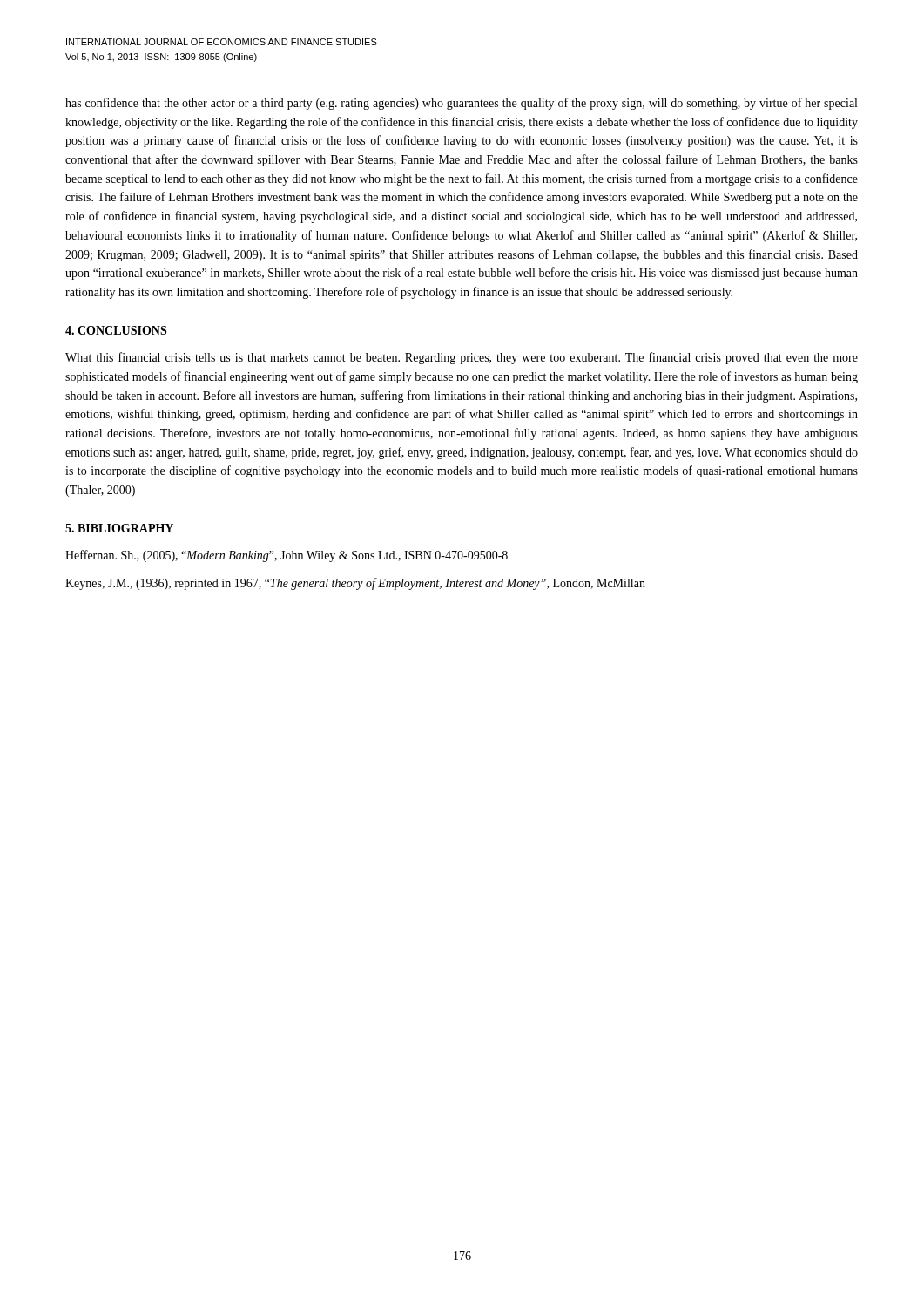Find the text block that says "has confidence that the other"

462,198
